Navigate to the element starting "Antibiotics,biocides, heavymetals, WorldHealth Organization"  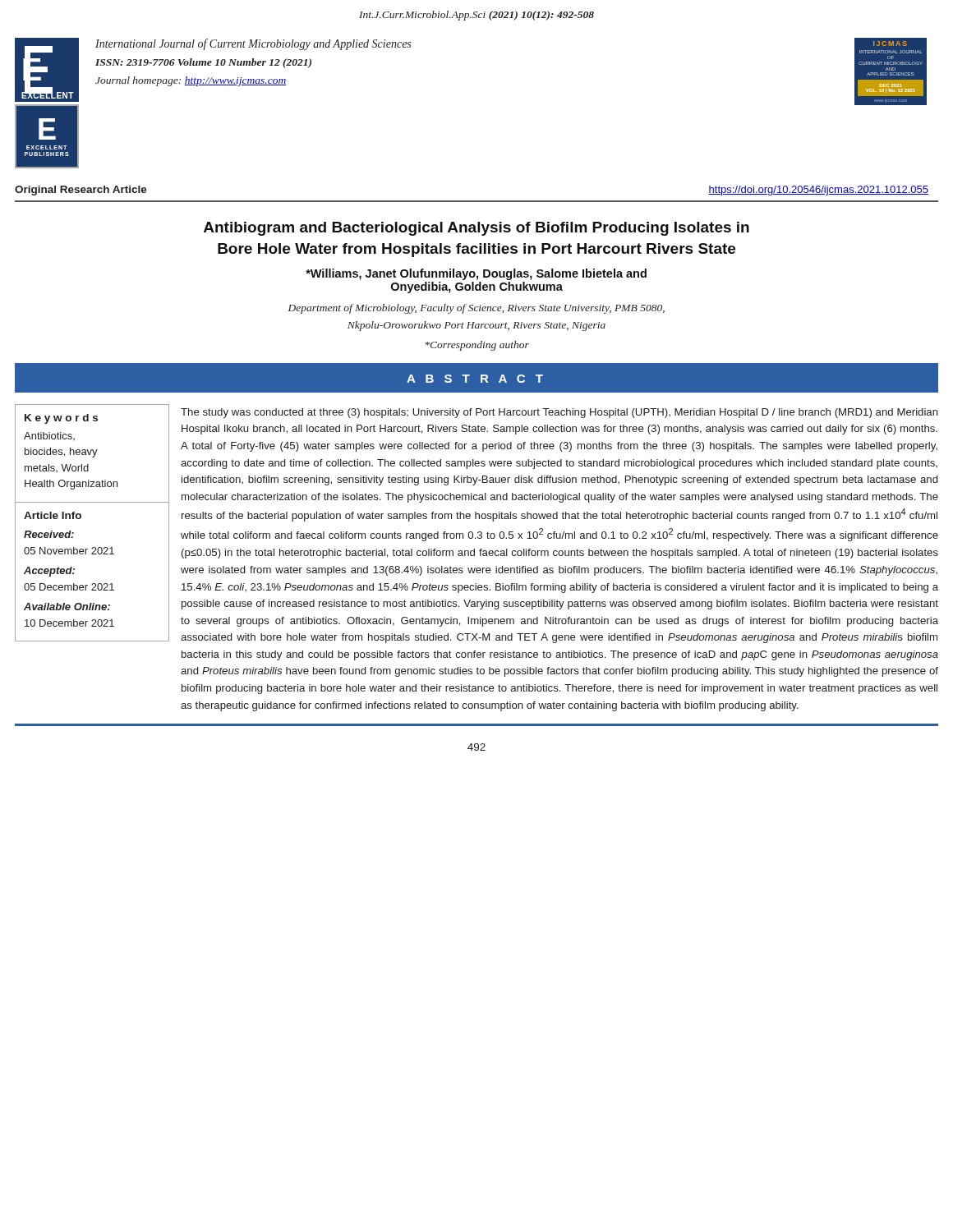[71, 460]
